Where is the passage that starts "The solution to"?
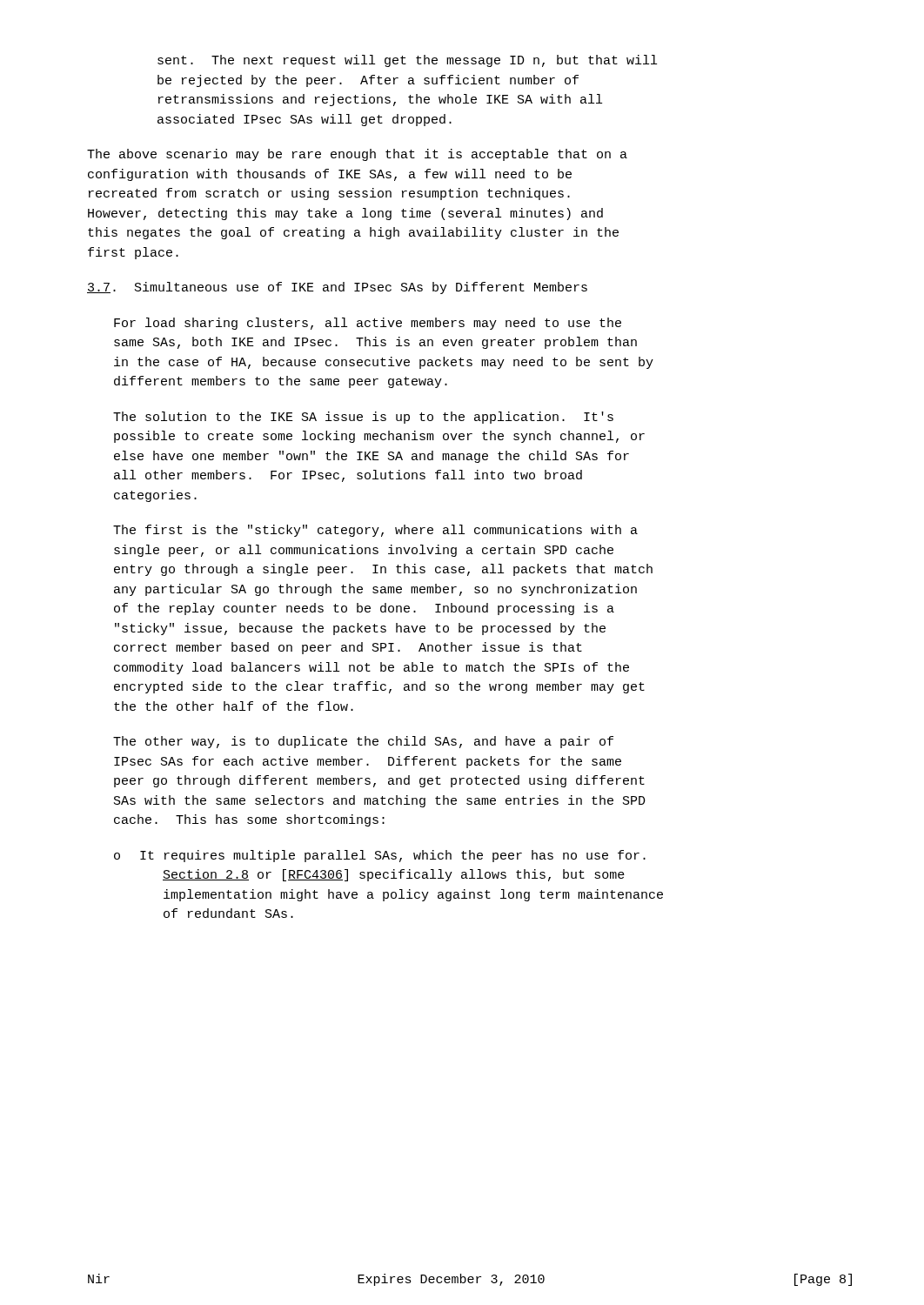 coord(379,457)
